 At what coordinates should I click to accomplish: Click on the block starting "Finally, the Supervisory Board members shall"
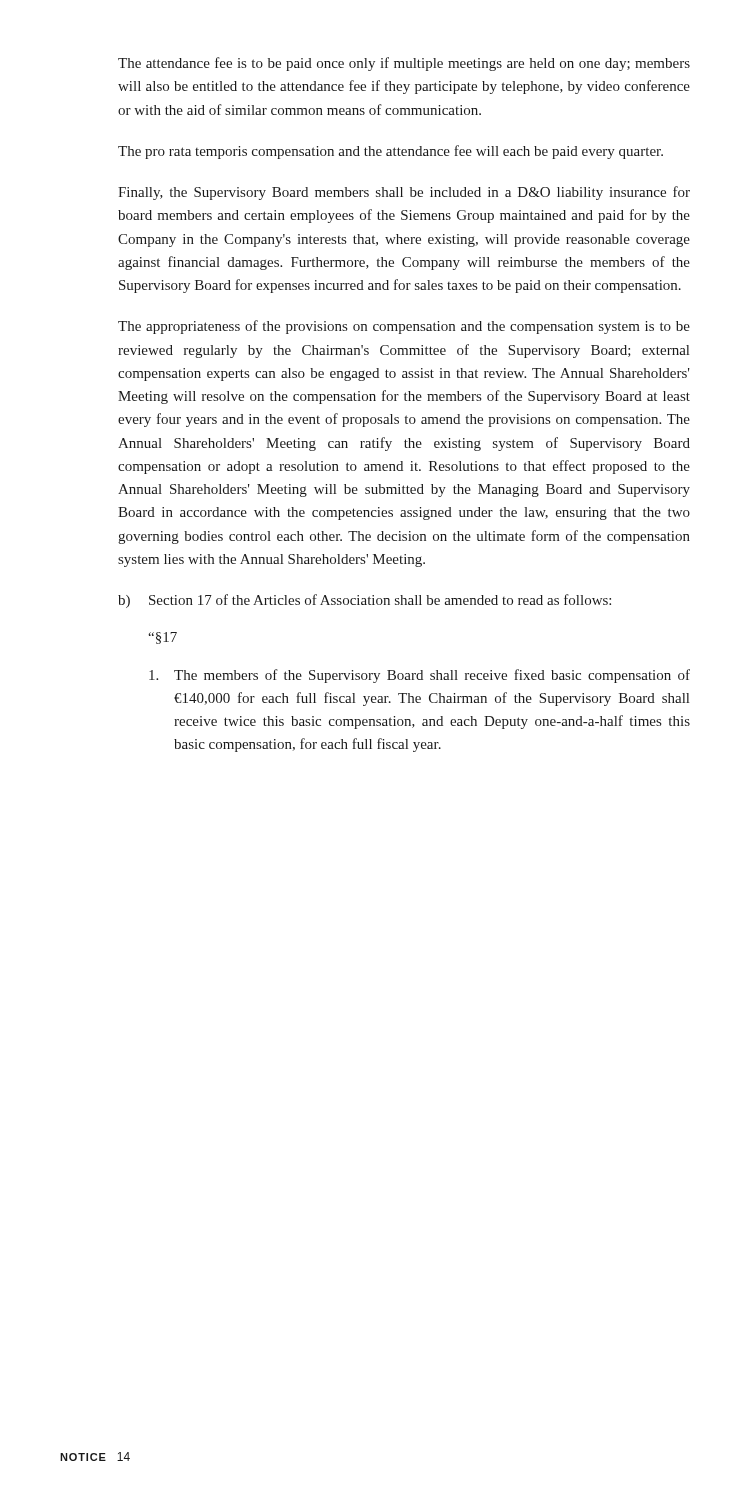[x=404, y=238]
